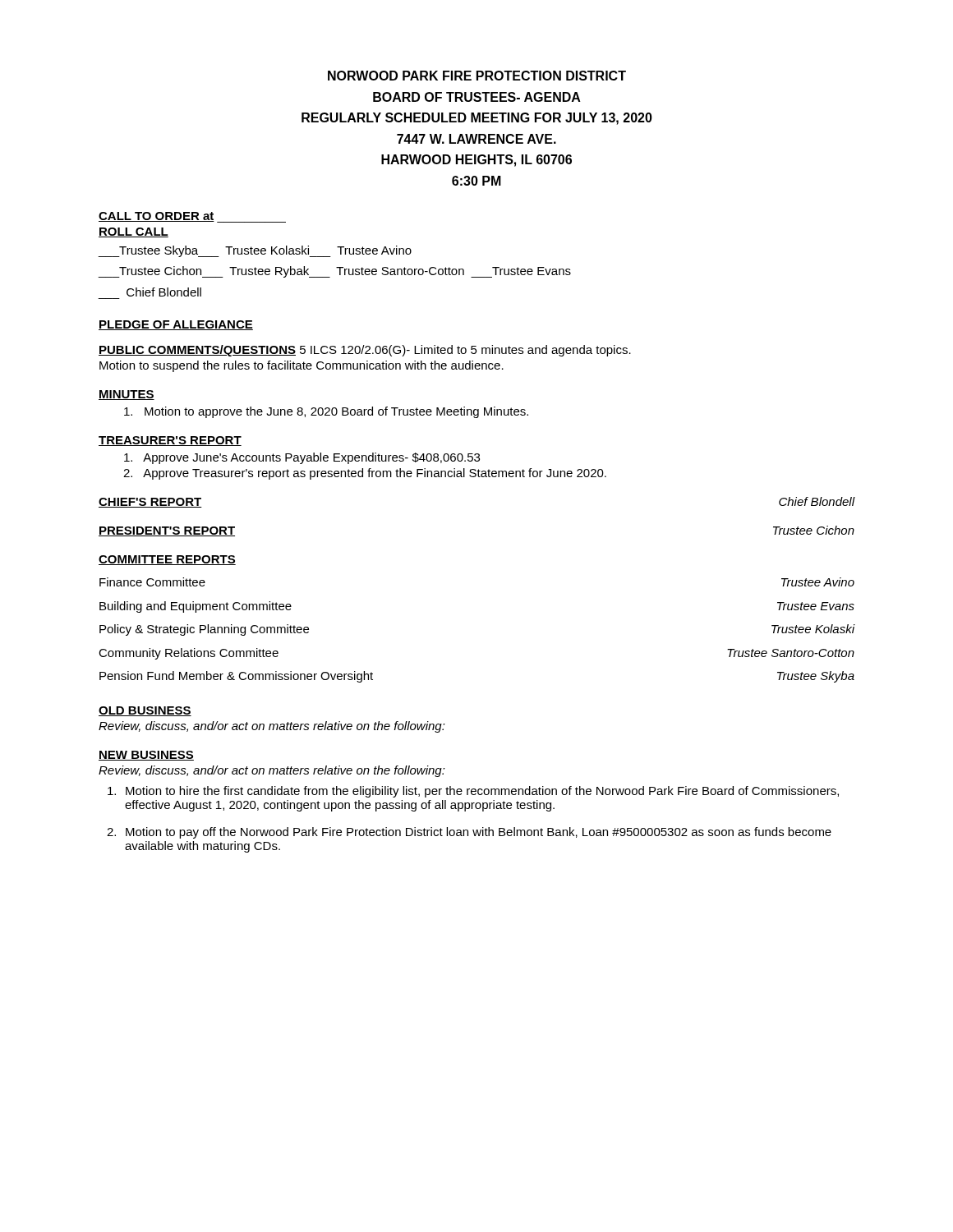Screen dimensions: 1232x953
Task: Click on the section header that reads "OLD BUSINESS"
Action: [x=145, y=710]
